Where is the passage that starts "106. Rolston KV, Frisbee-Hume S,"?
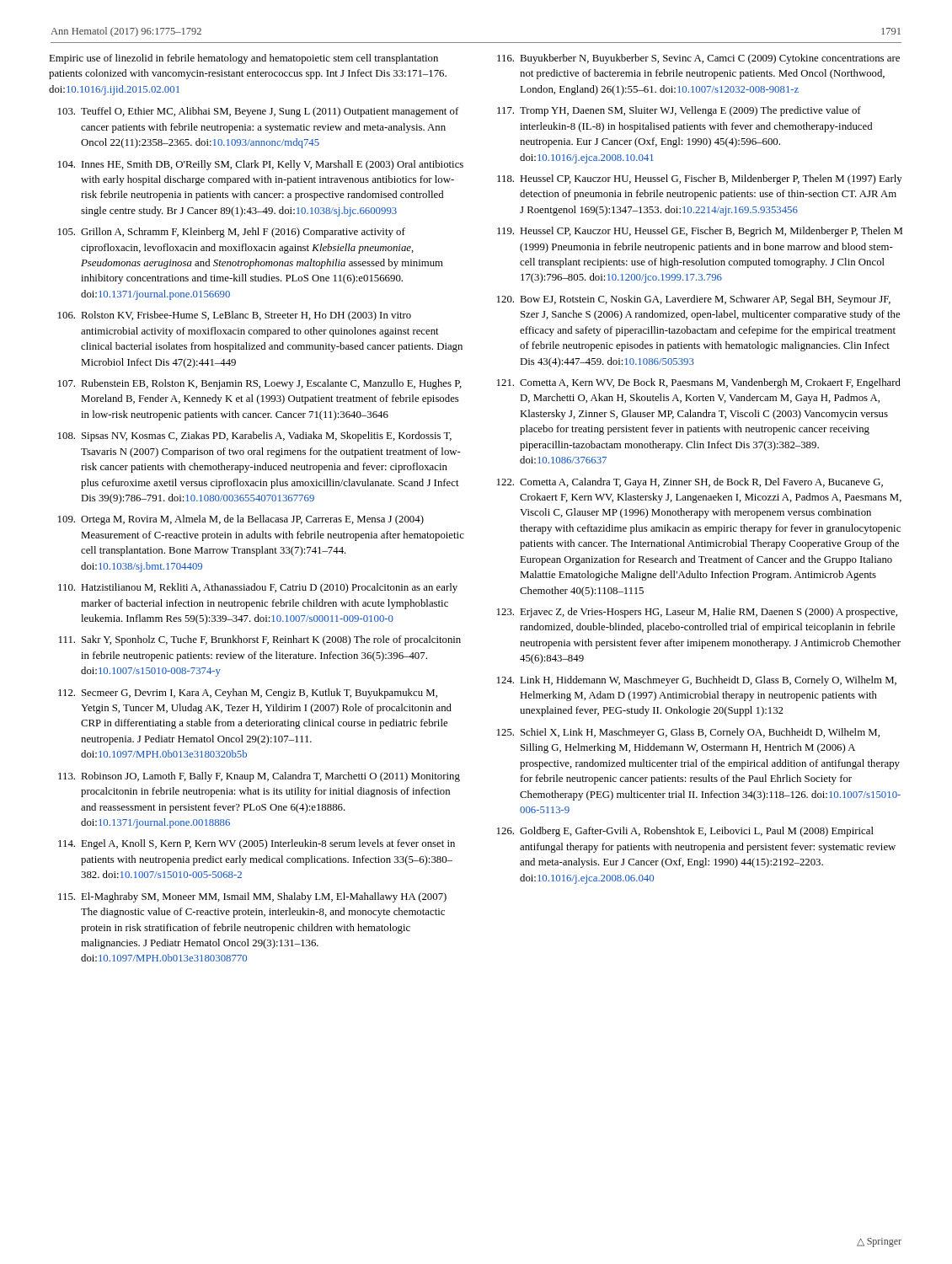Screen dimensions: 1264x952 pos(257,339)
